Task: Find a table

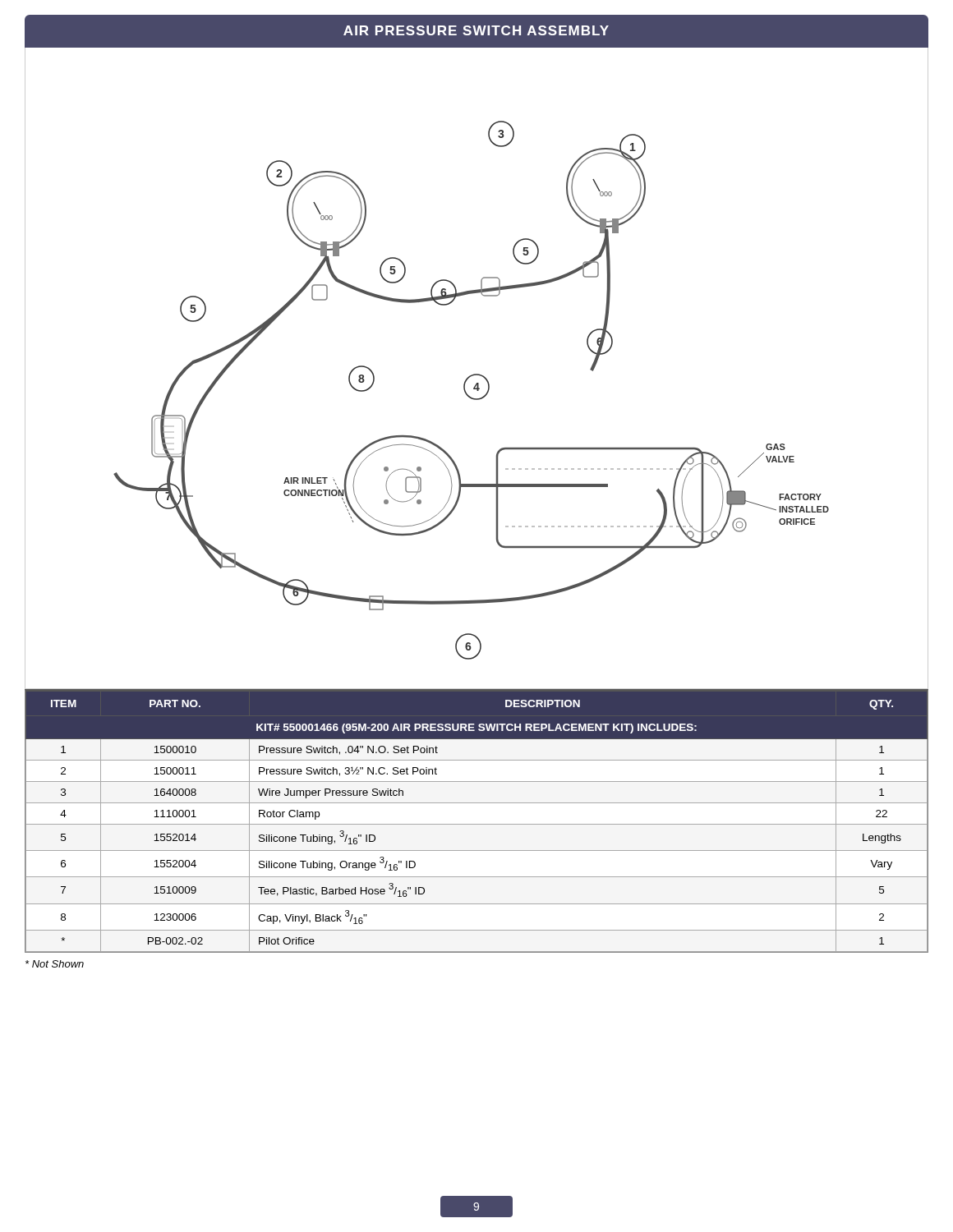Action: [x=476, y=821]
